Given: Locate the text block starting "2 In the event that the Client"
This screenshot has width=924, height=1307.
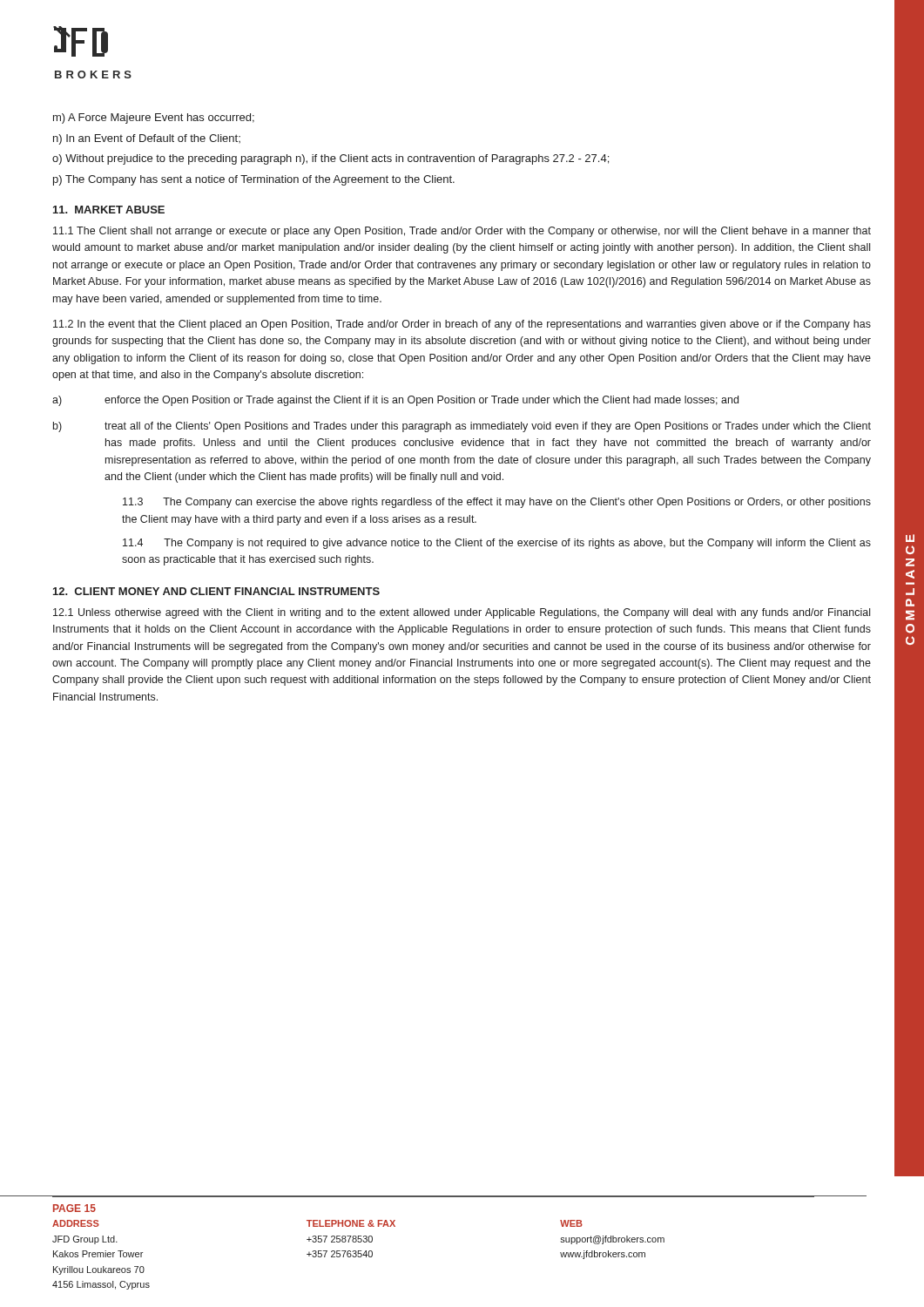Looking at the screenshot, I should pos(462,349).
